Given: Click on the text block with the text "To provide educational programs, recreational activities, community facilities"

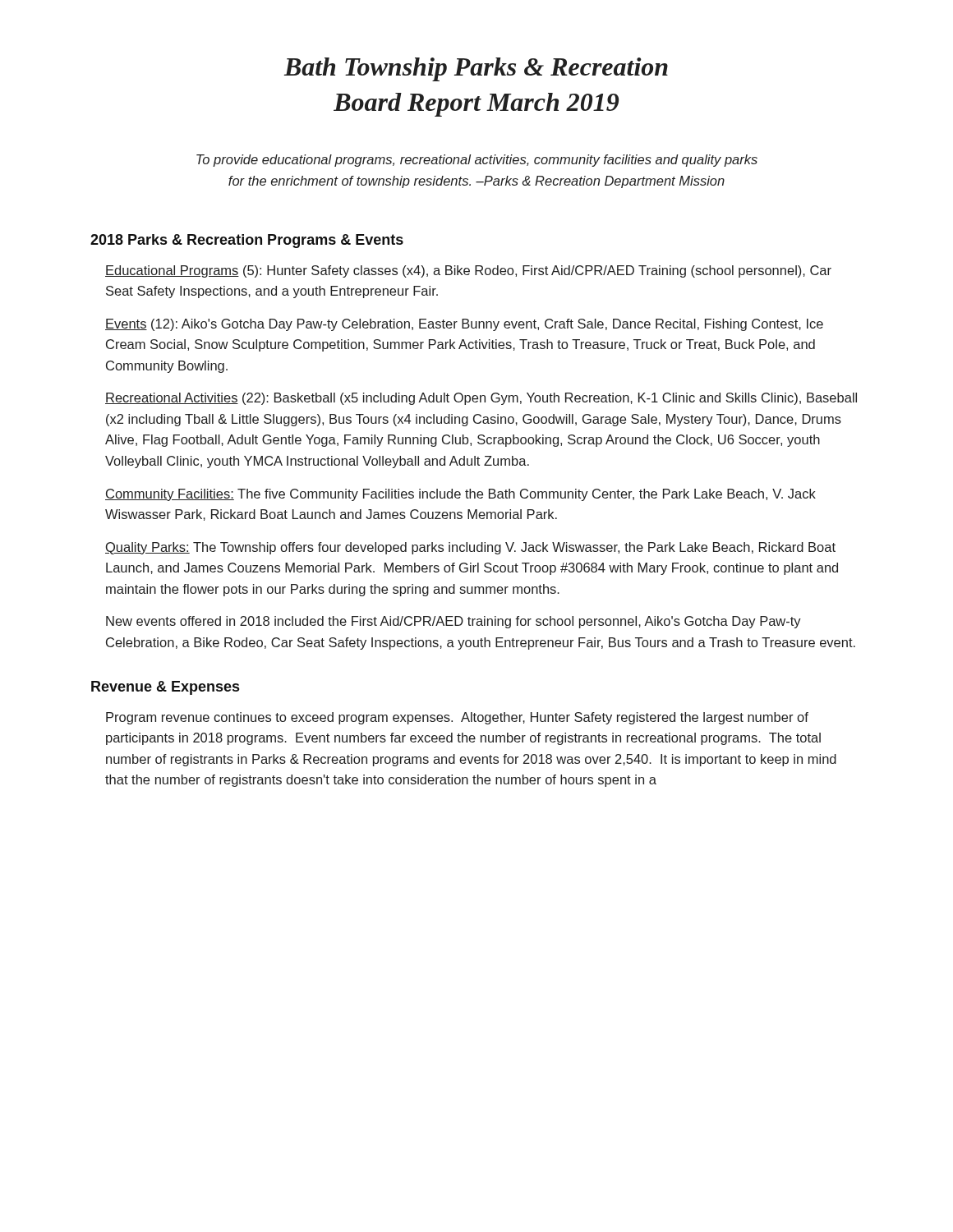Looking at the screenshot, I should (x=476, y=170).
